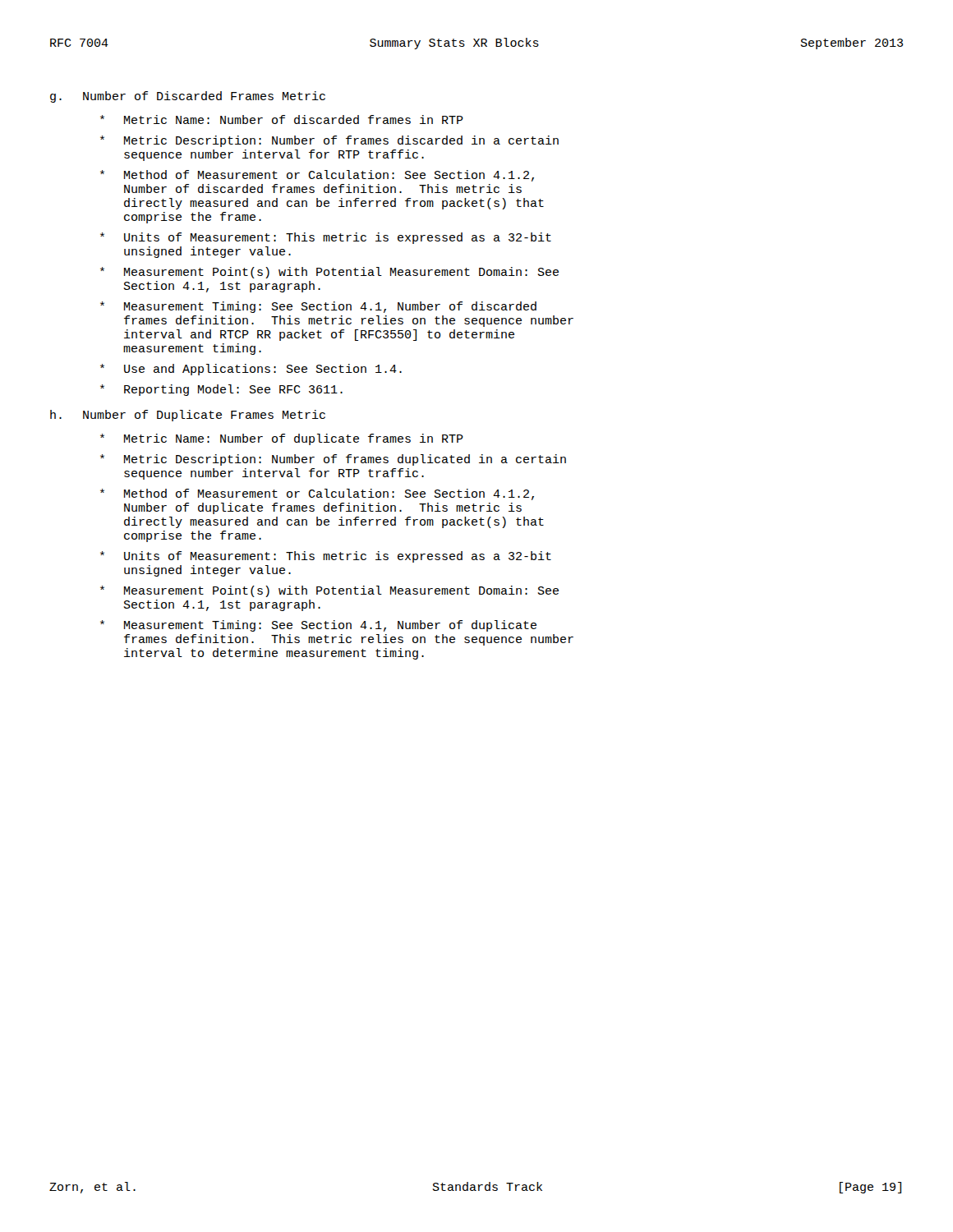Find the element starting "* Metric Description: Number of frames duplicated"
953x1232 pixels.
pos(501,467)
